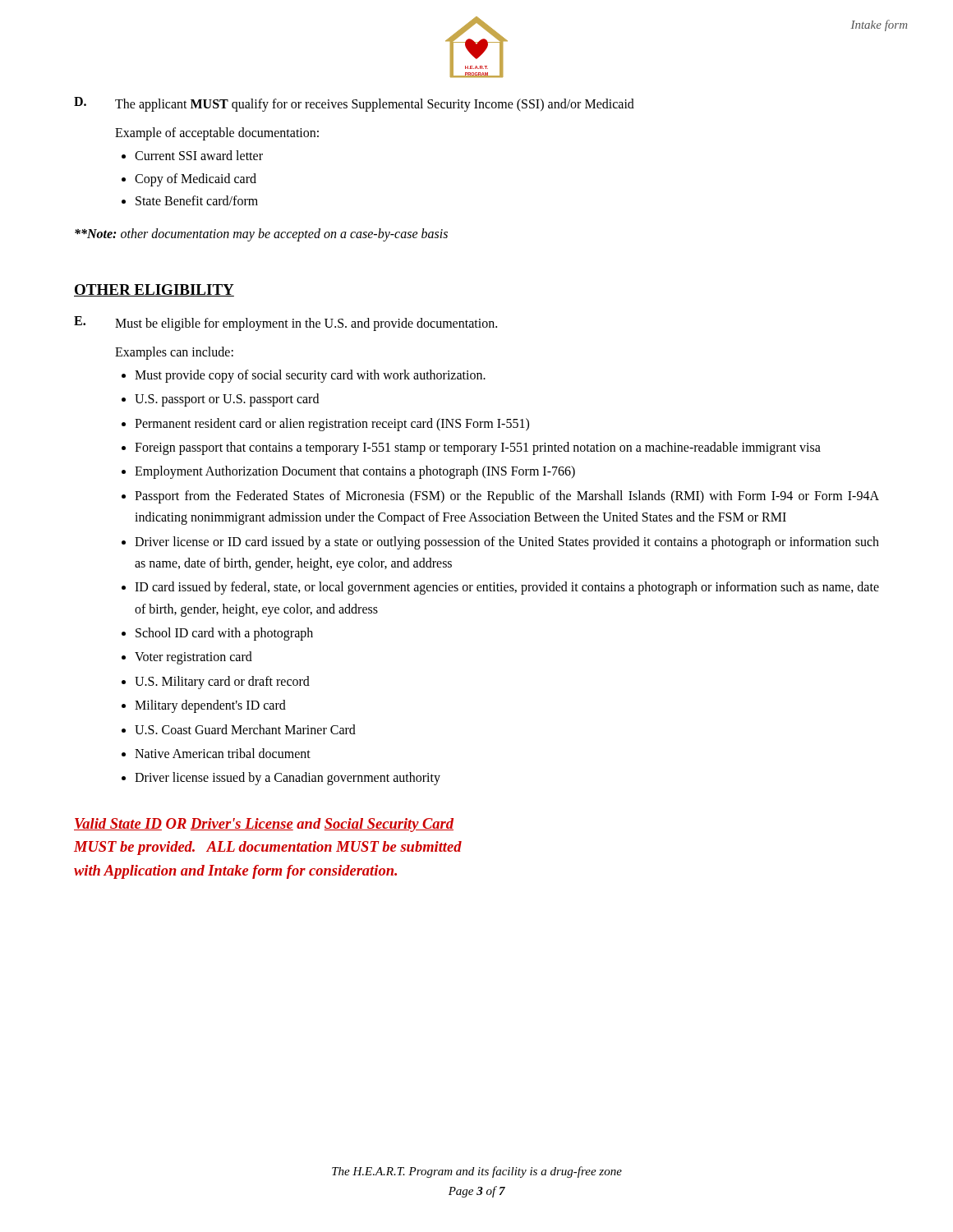Click on the list item that says "School ID card with"
This screenshot has height=1232, width=953.
pyautogui.click(x=224, y=633)
